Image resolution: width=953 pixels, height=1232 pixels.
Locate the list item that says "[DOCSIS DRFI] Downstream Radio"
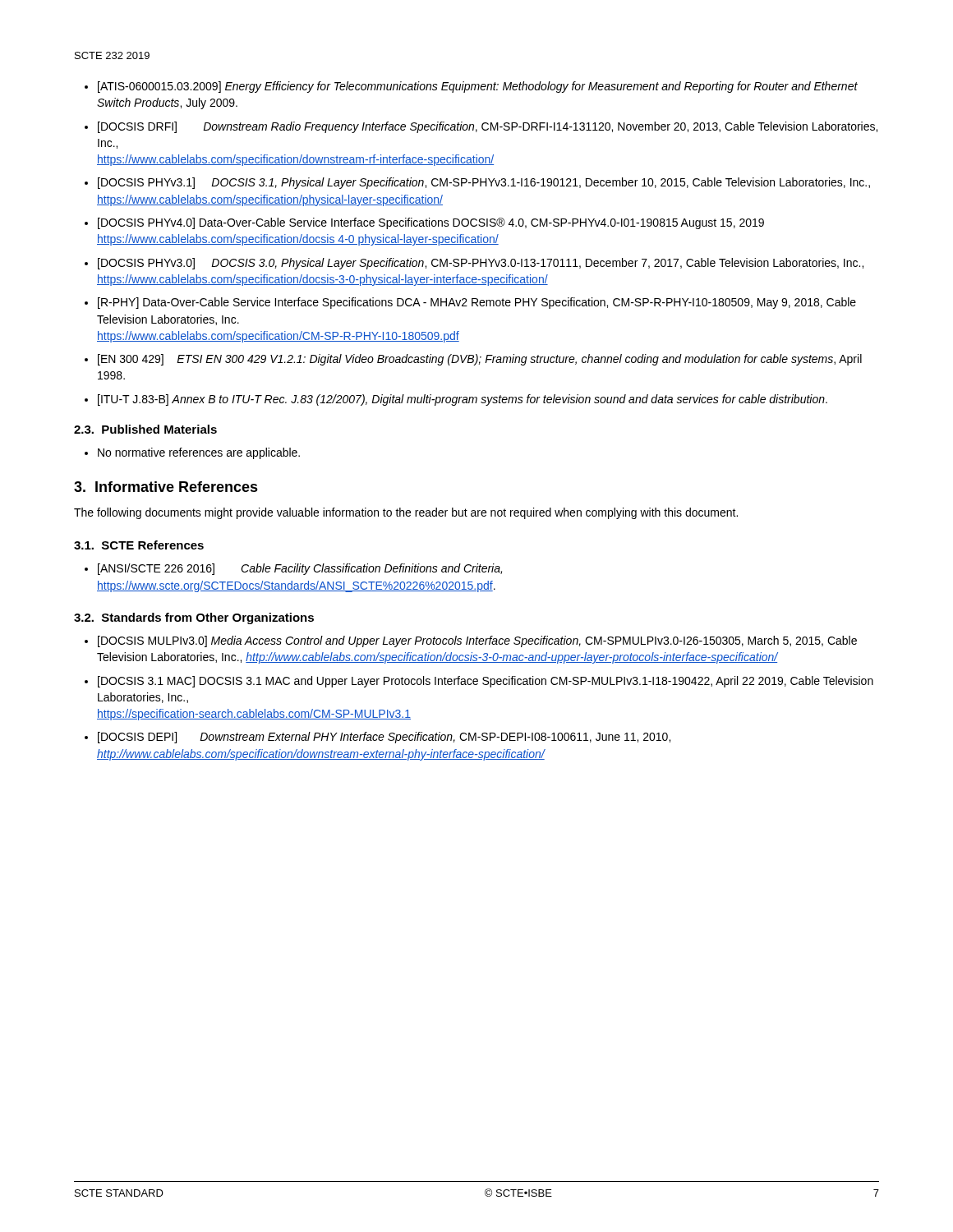point(488,127)
